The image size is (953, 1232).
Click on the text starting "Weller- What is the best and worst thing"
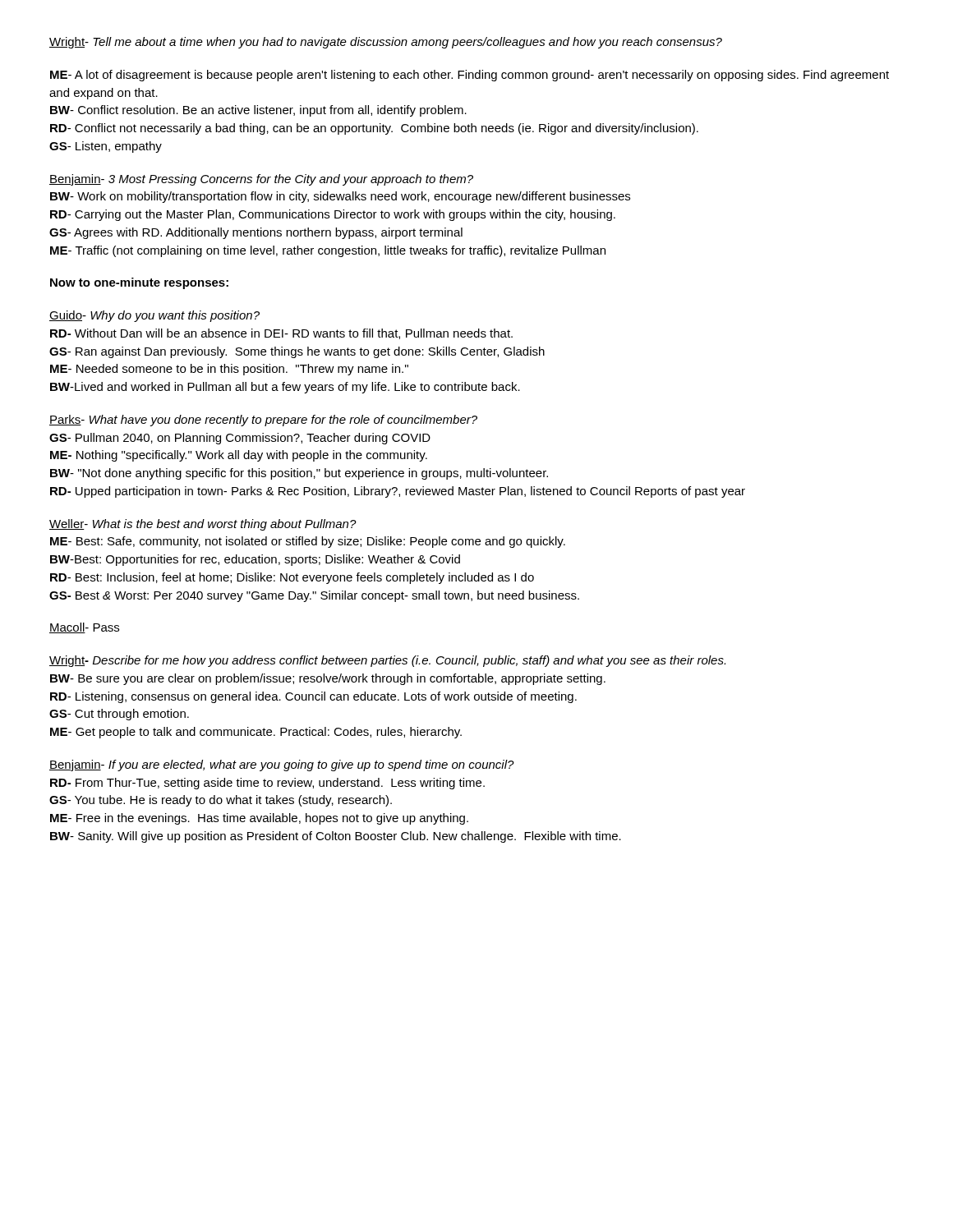(315, 559)
